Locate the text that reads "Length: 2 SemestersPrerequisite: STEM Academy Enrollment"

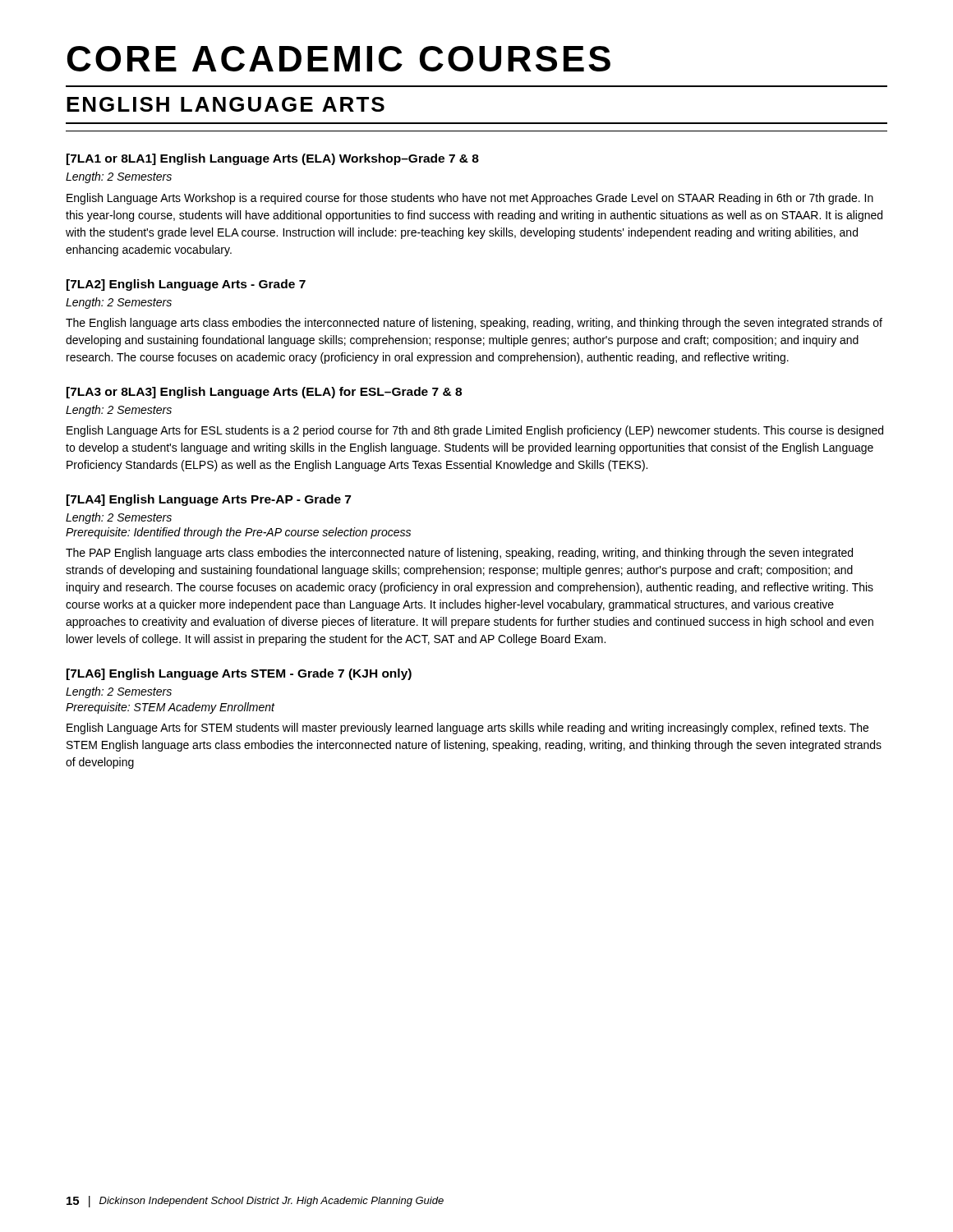[x=119, y=692]
